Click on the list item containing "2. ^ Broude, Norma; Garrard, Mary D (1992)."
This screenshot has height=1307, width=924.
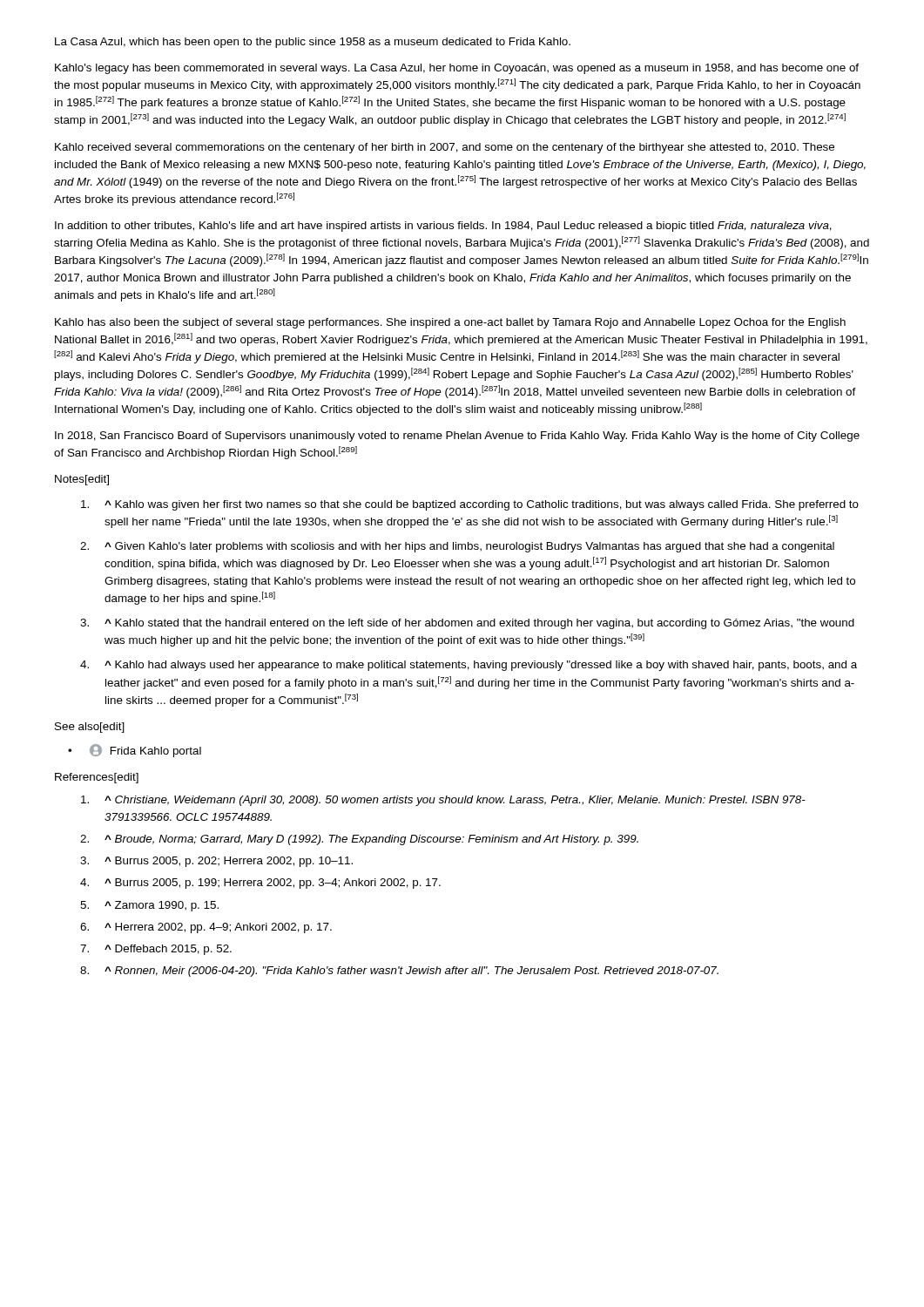pyautogui.click(x=360, y=839)
